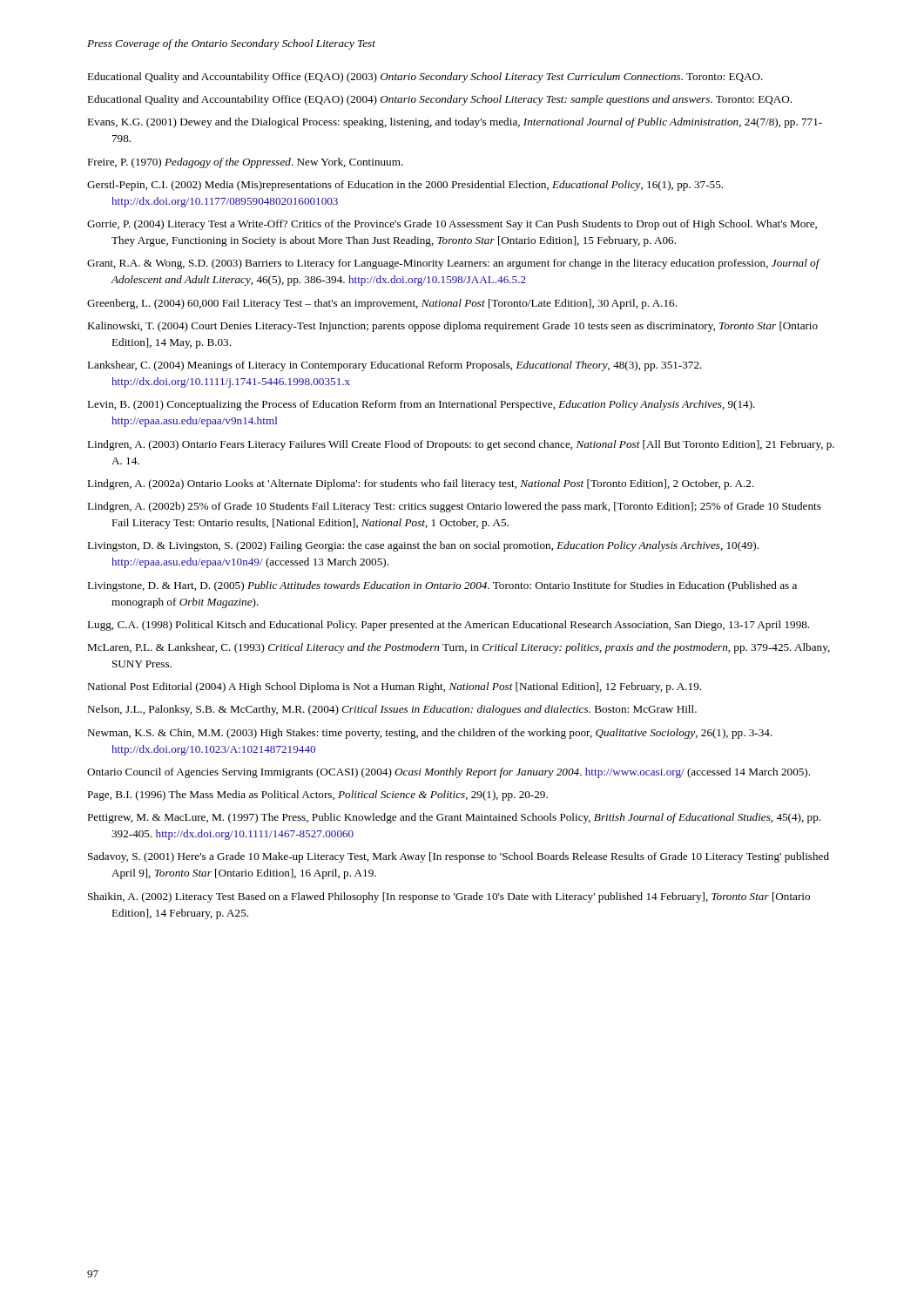Click on the text block starting "Sadavoy, S. (2001)"
This screenshot has width=924, height=1307.
click(458, 865)
